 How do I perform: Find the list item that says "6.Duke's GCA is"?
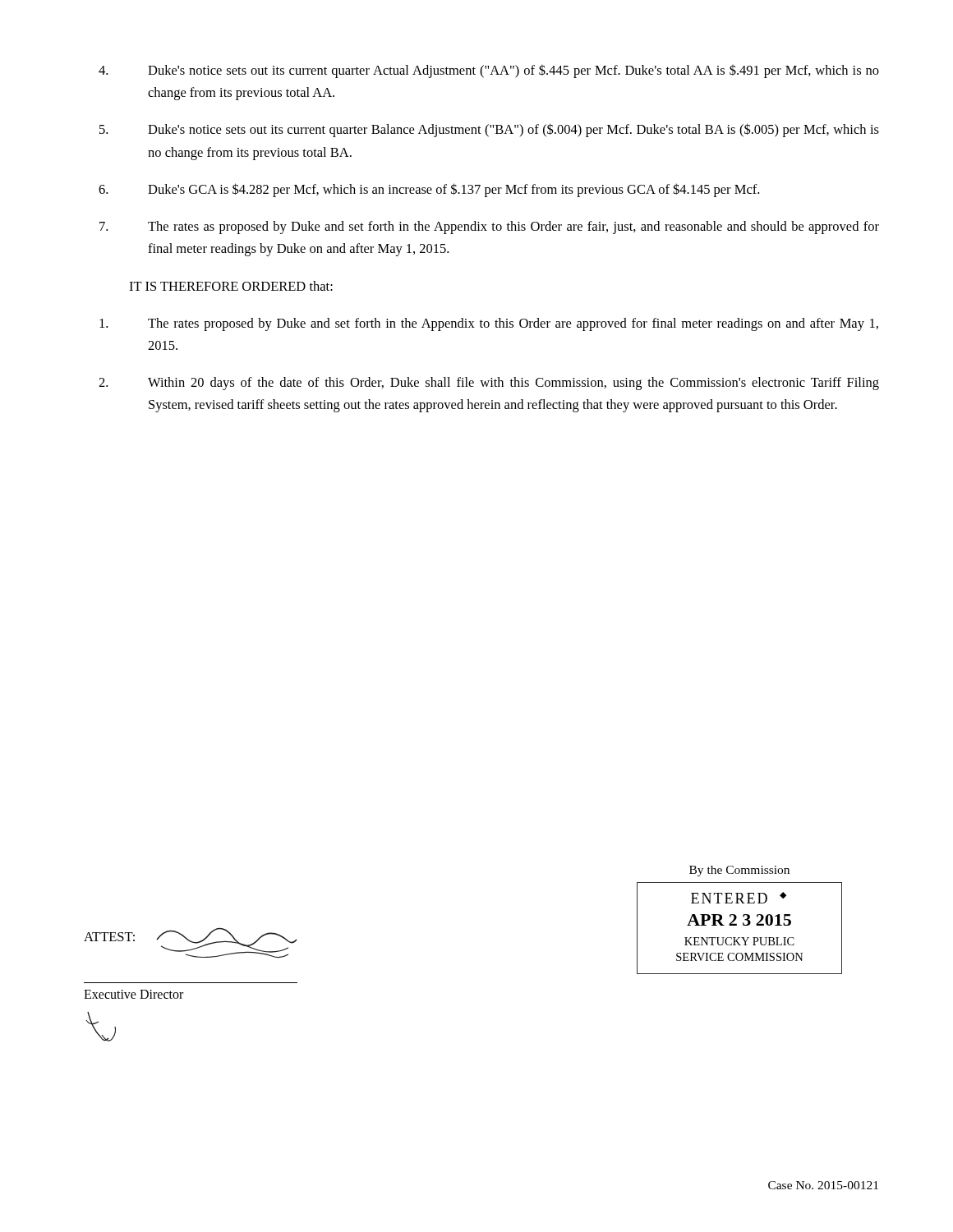coord(481,189)
